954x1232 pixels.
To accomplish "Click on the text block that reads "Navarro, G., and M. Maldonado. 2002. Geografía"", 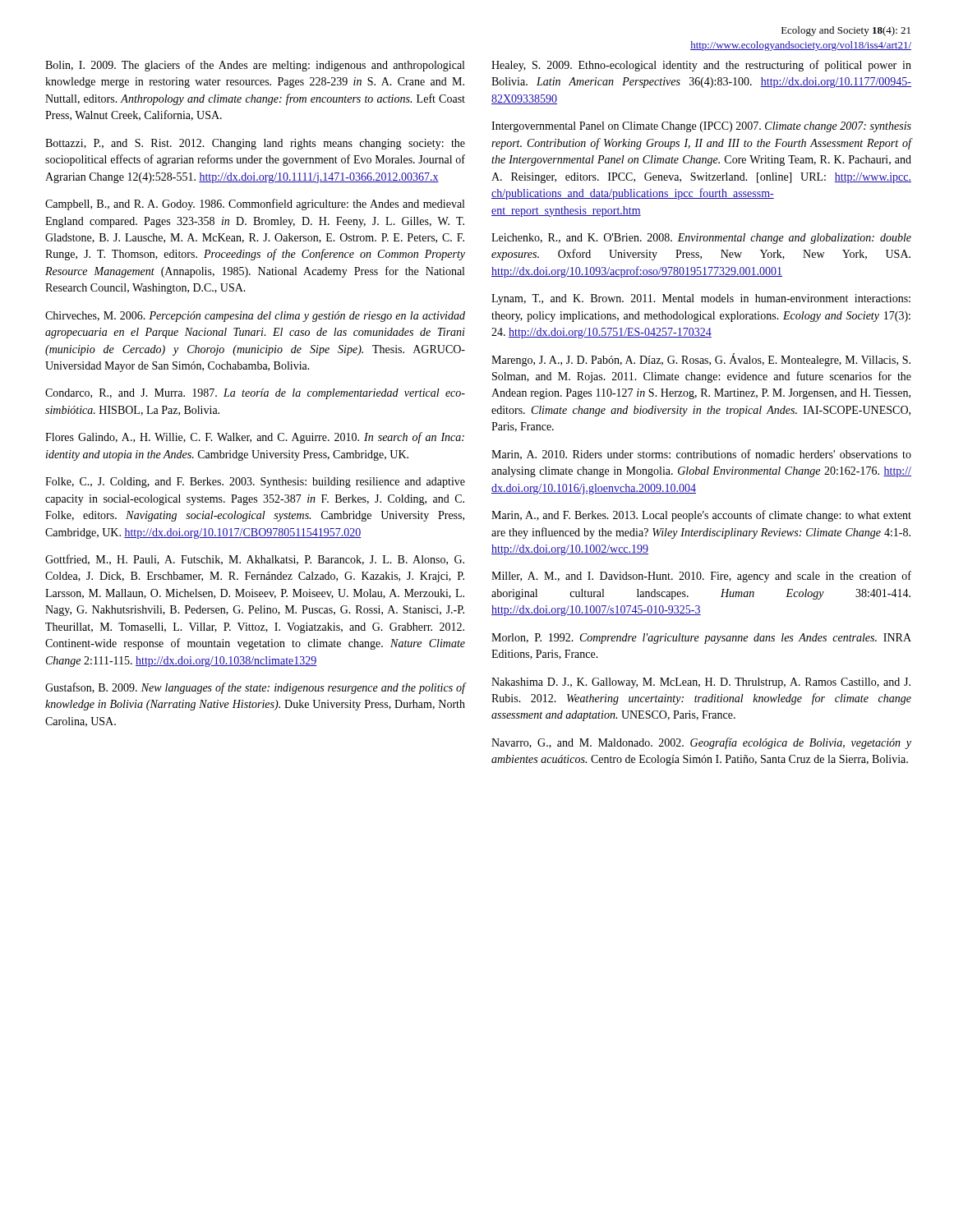I will 701,751.
